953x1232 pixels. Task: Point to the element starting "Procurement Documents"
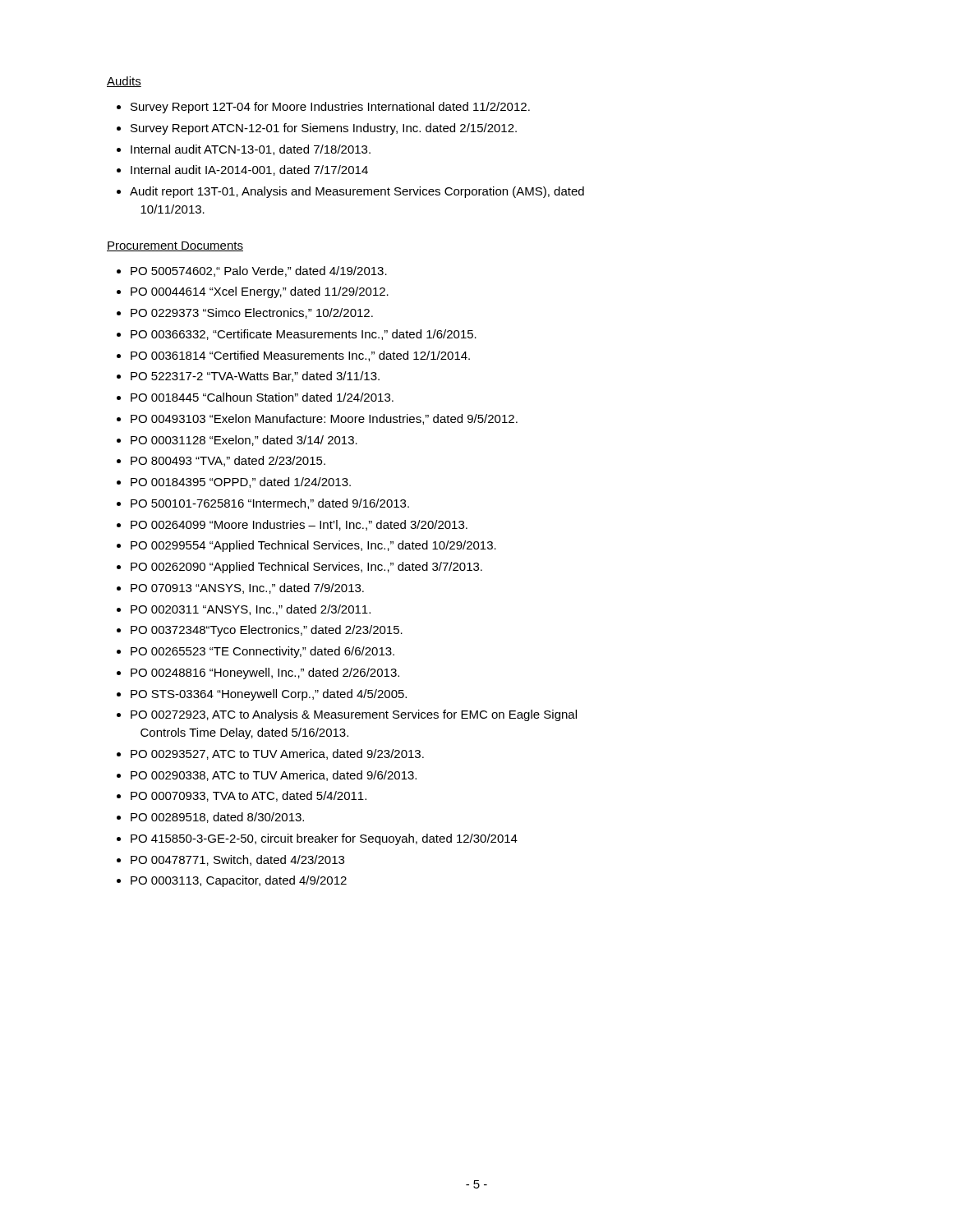coord(175,245)
